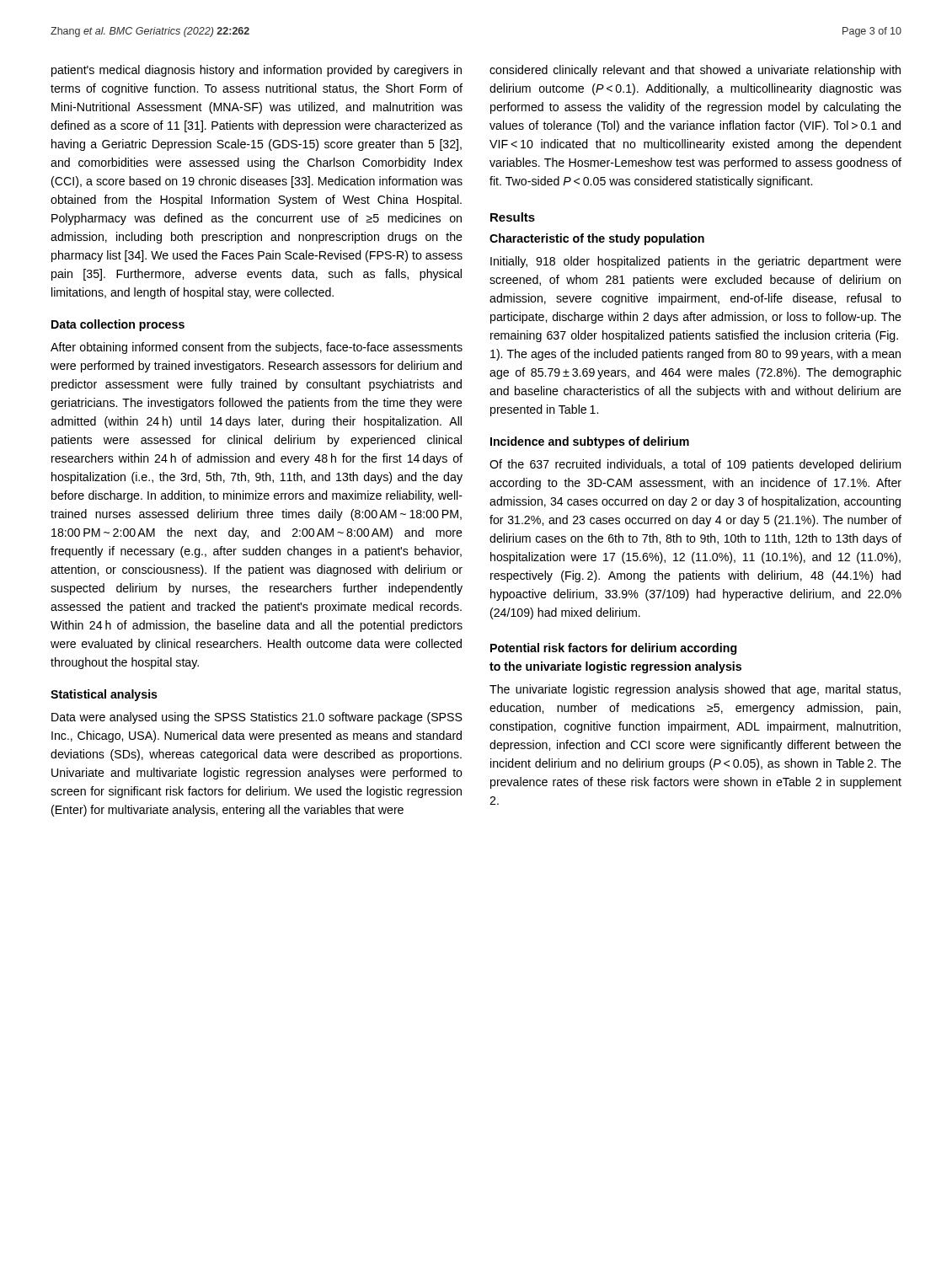This screenshot has height=1264, width=952.
Task: Click on the block starting "considered clinically relevant"
Action: pos(695,126)
